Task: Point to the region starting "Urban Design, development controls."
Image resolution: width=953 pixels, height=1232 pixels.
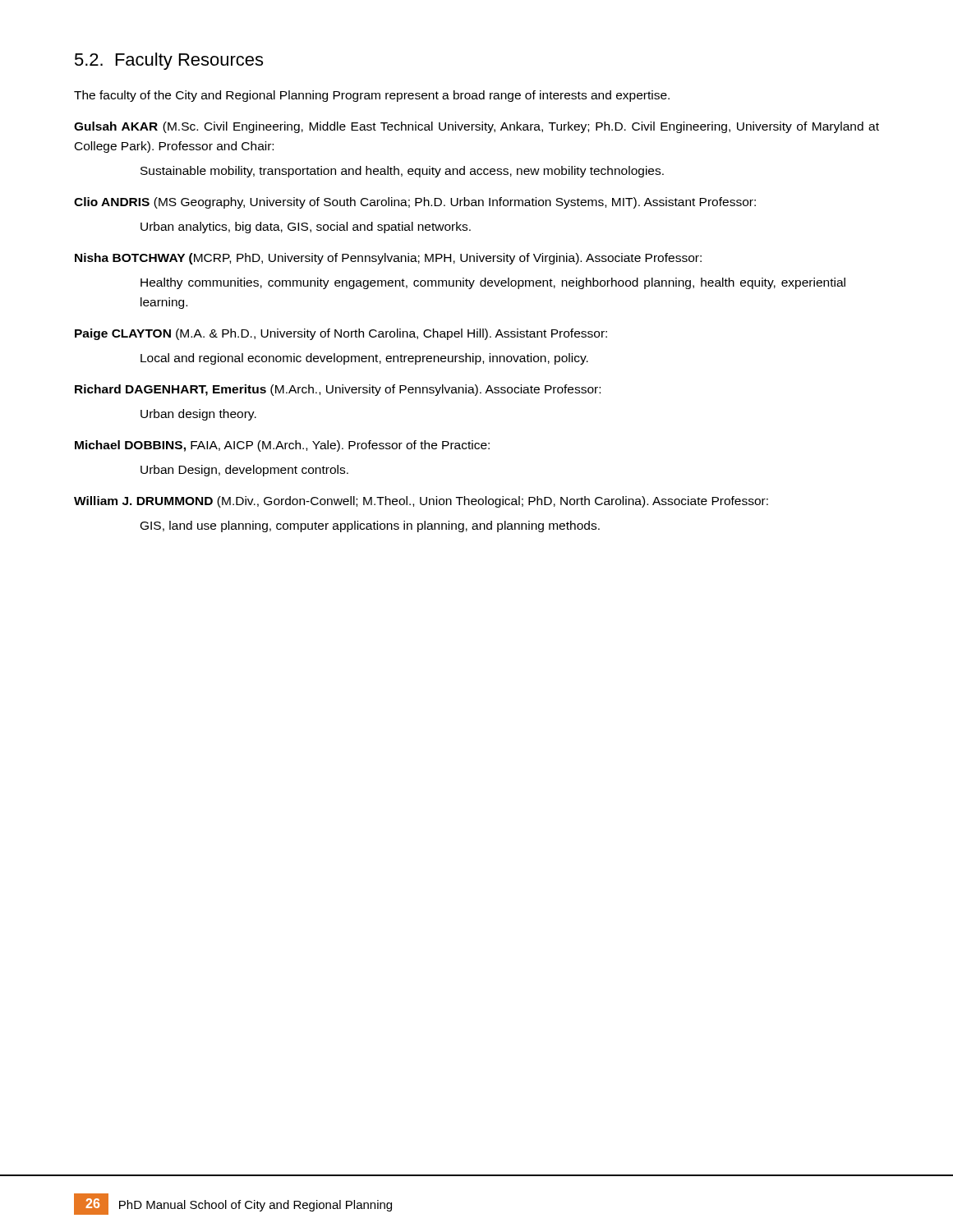Action: (x=244, y=470)
